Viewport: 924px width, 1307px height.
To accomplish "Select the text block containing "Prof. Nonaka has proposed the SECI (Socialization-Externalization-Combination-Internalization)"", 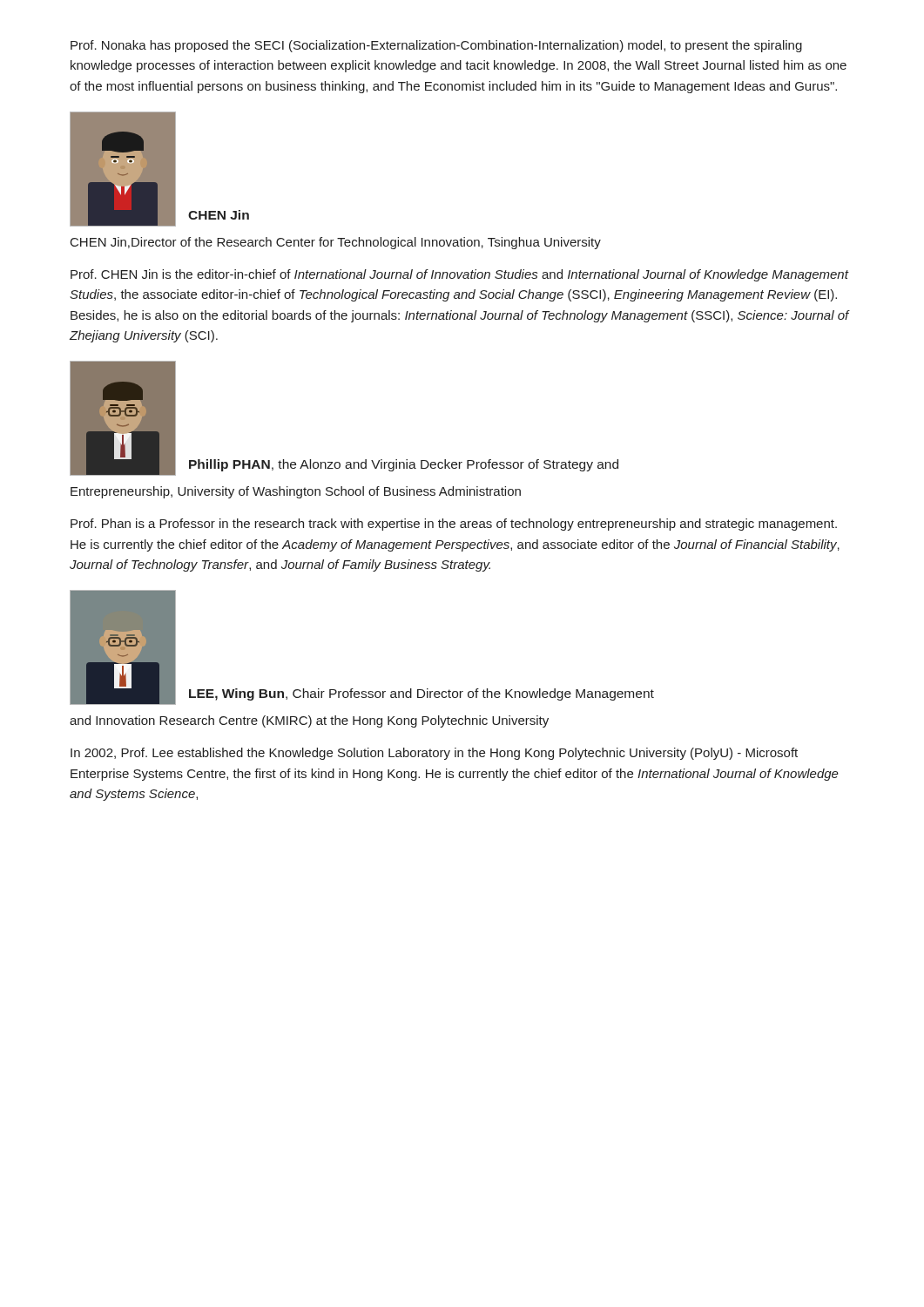I will point(458,65).
